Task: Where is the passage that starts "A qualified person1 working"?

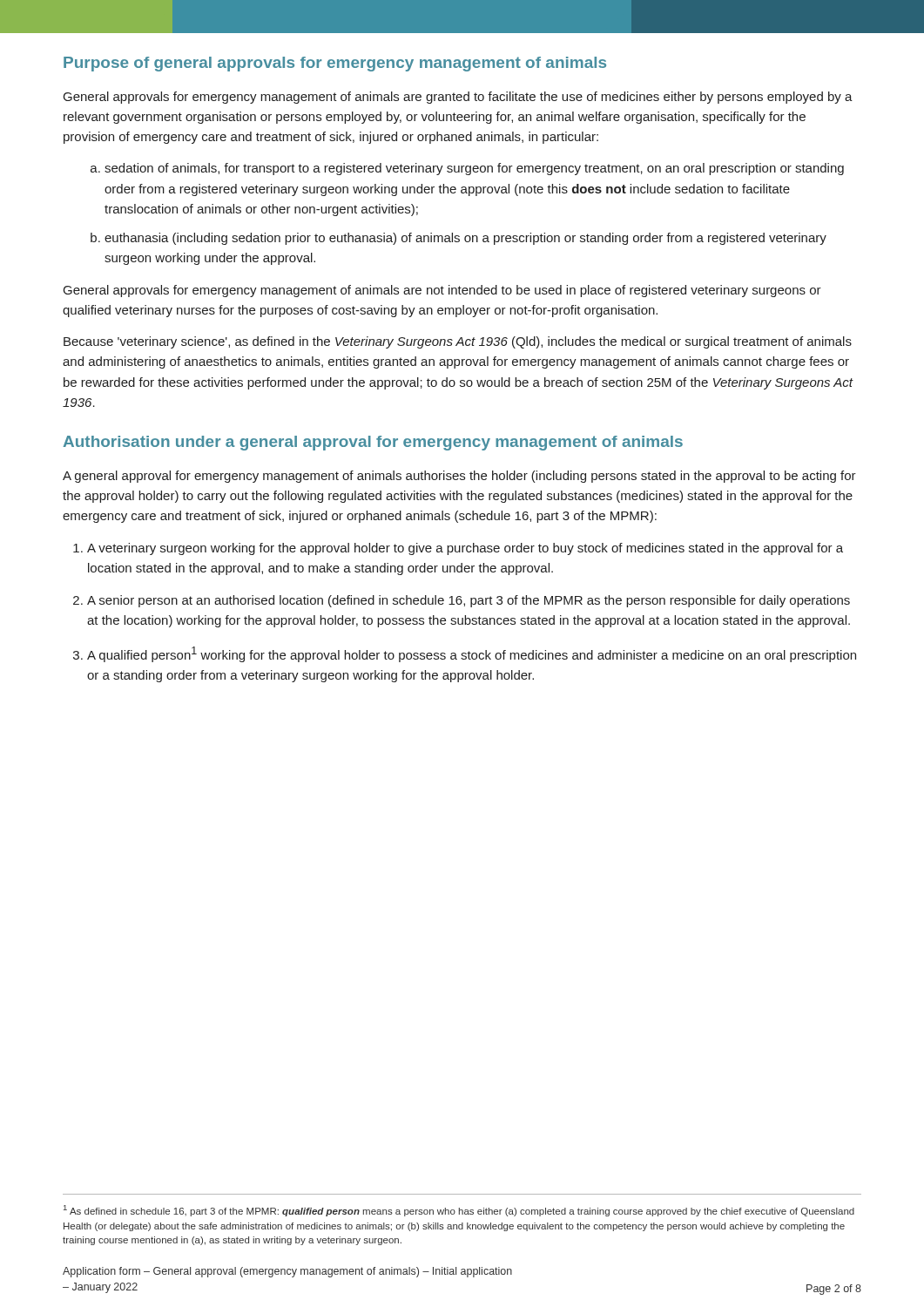Action: [x=472, y=663]
